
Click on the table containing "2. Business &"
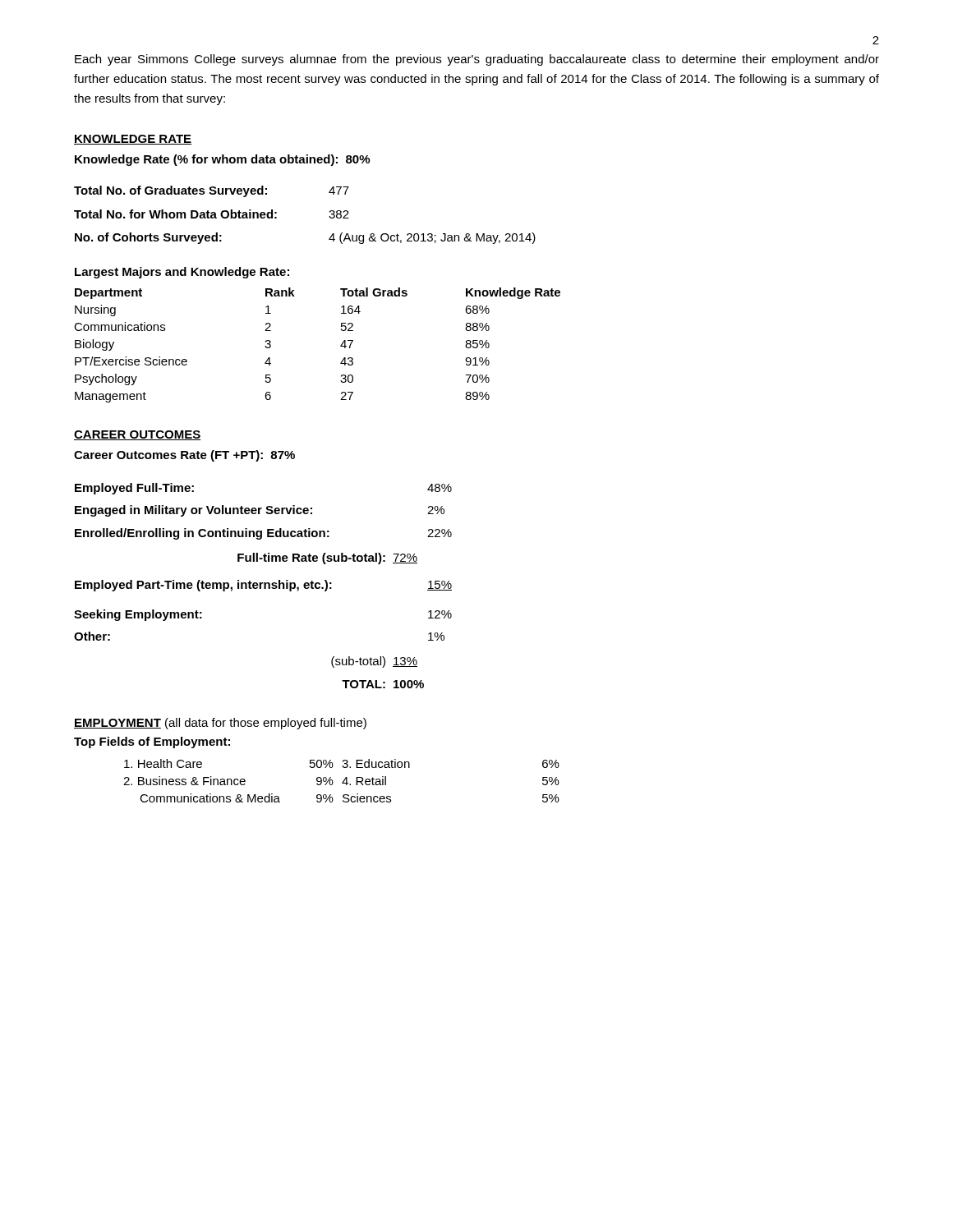[476, 780]
